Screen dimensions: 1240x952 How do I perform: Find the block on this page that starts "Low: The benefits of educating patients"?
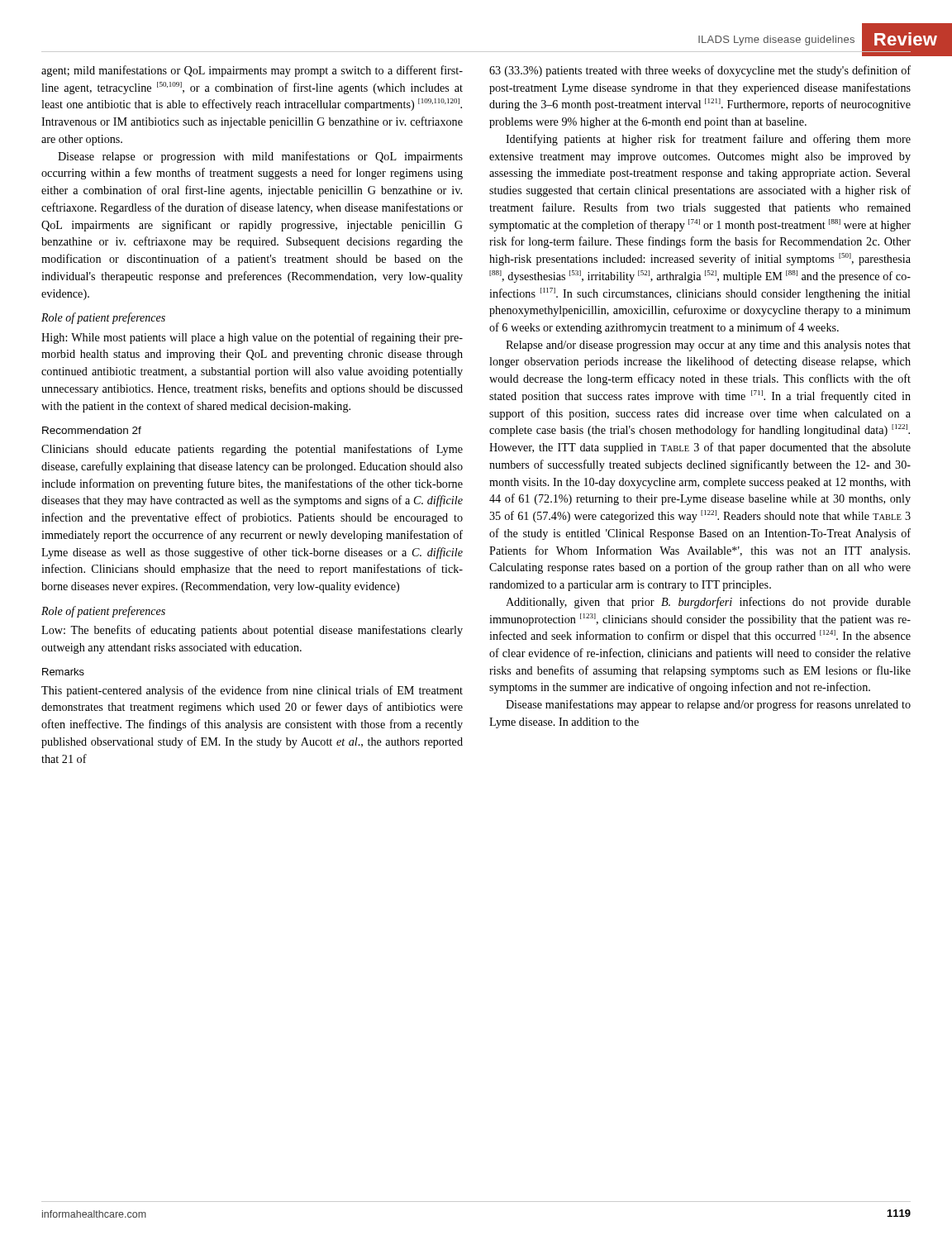(x=252, y=639)
